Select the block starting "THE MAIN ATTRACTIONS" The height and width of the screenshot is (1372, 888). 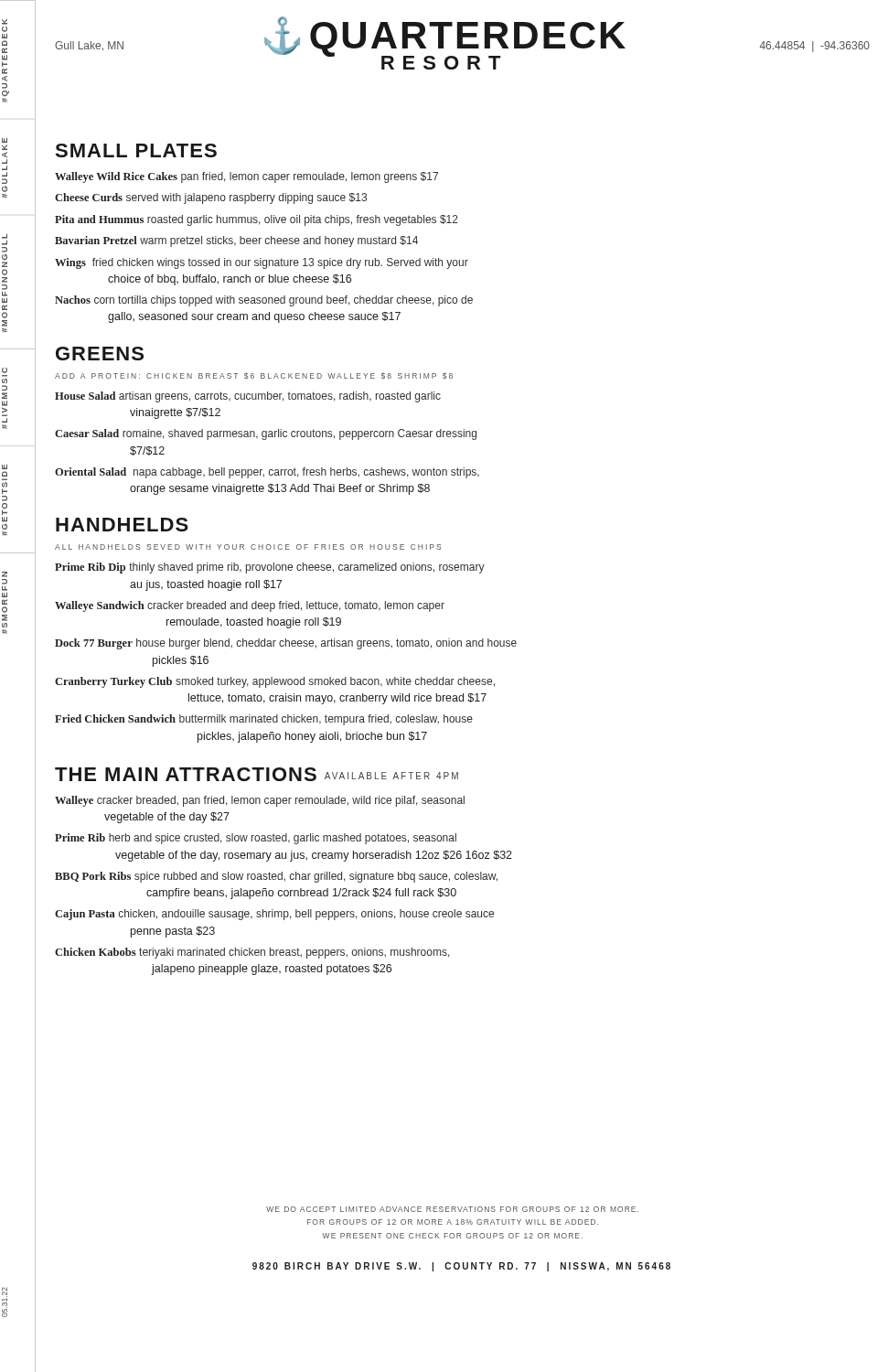[258, 774]
